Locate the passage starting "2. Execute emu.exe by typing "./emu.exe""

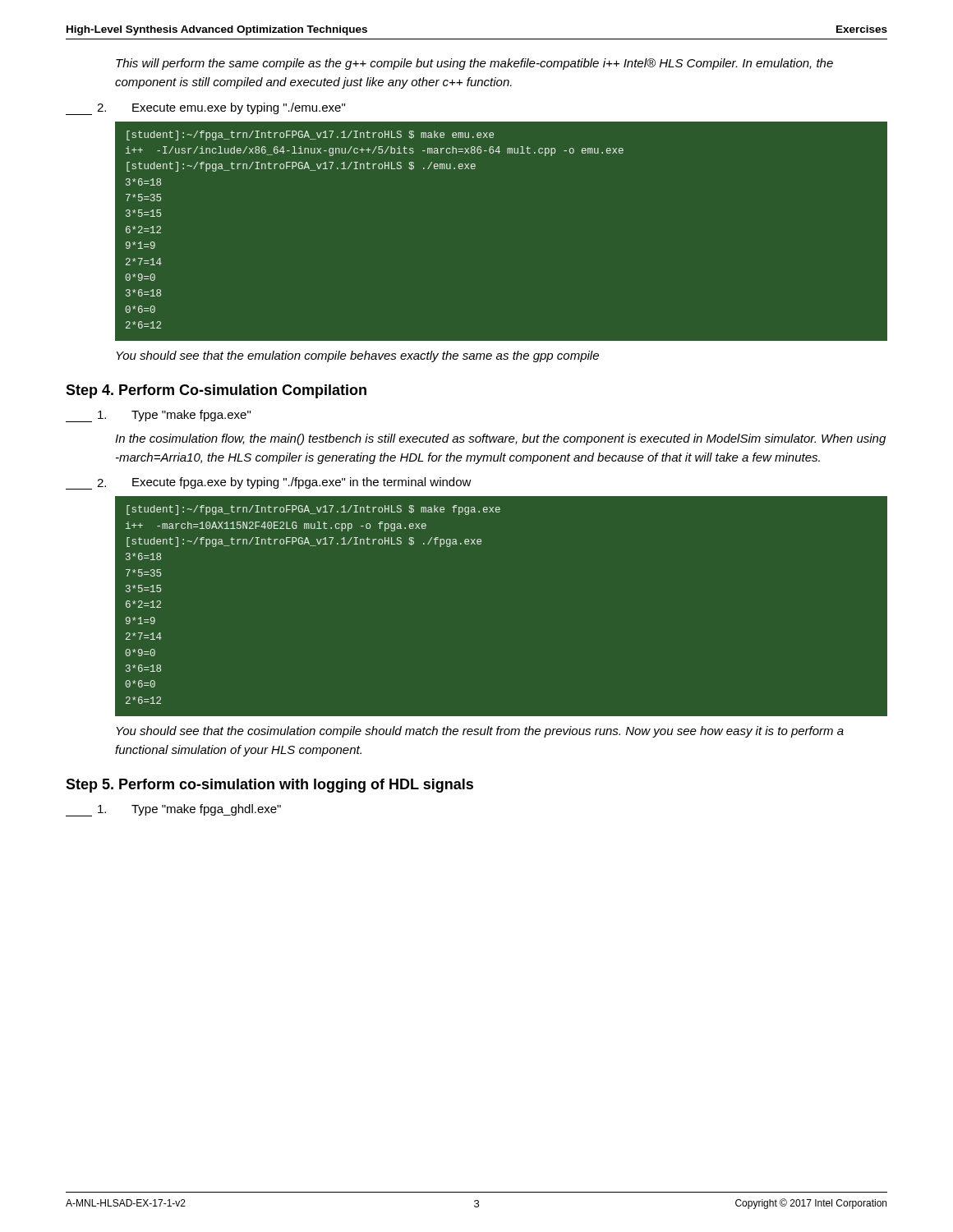point(205,109)
